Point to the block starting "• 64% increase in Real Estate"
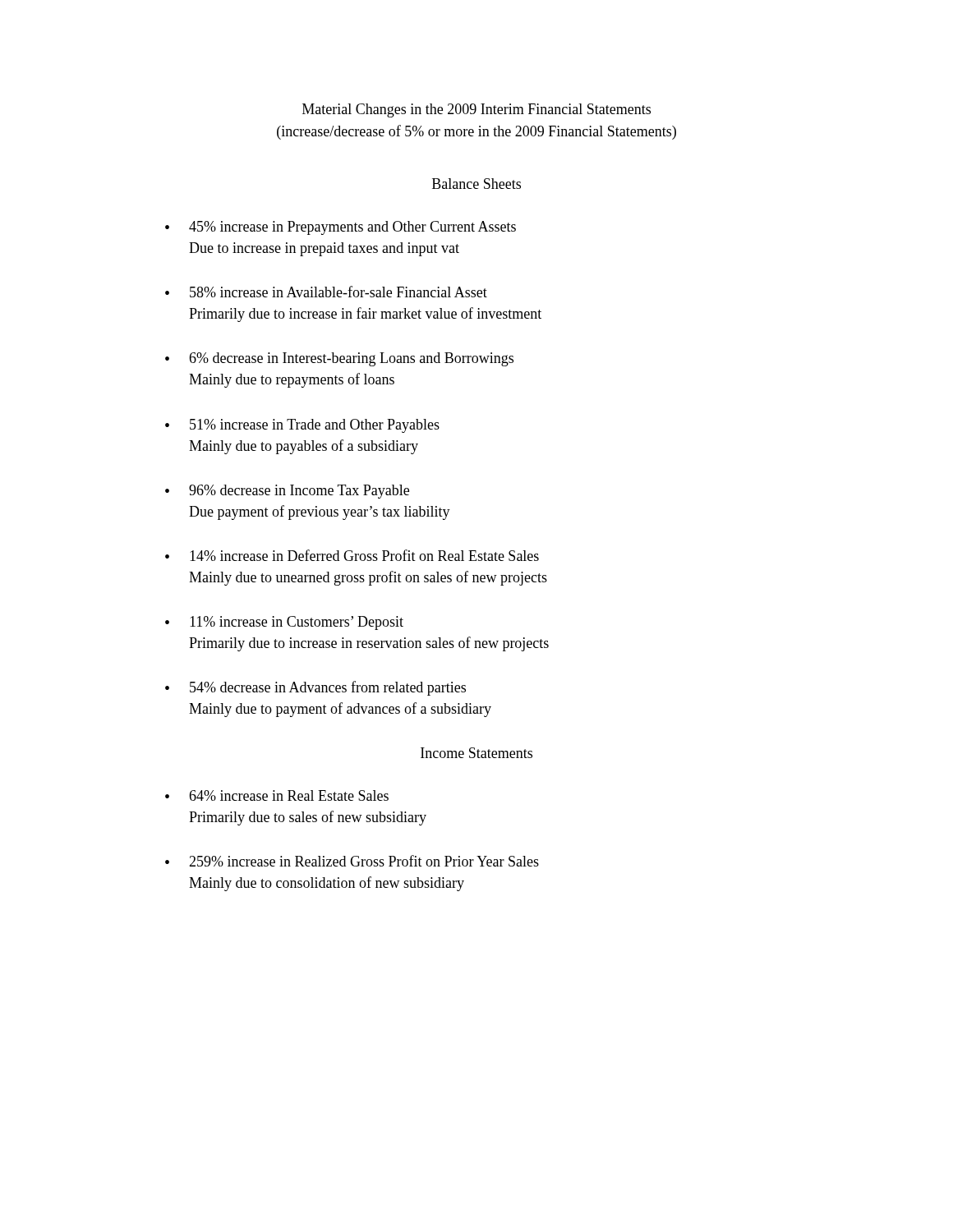This screenshot has width=953, height=1232. (x=277, y=795)
